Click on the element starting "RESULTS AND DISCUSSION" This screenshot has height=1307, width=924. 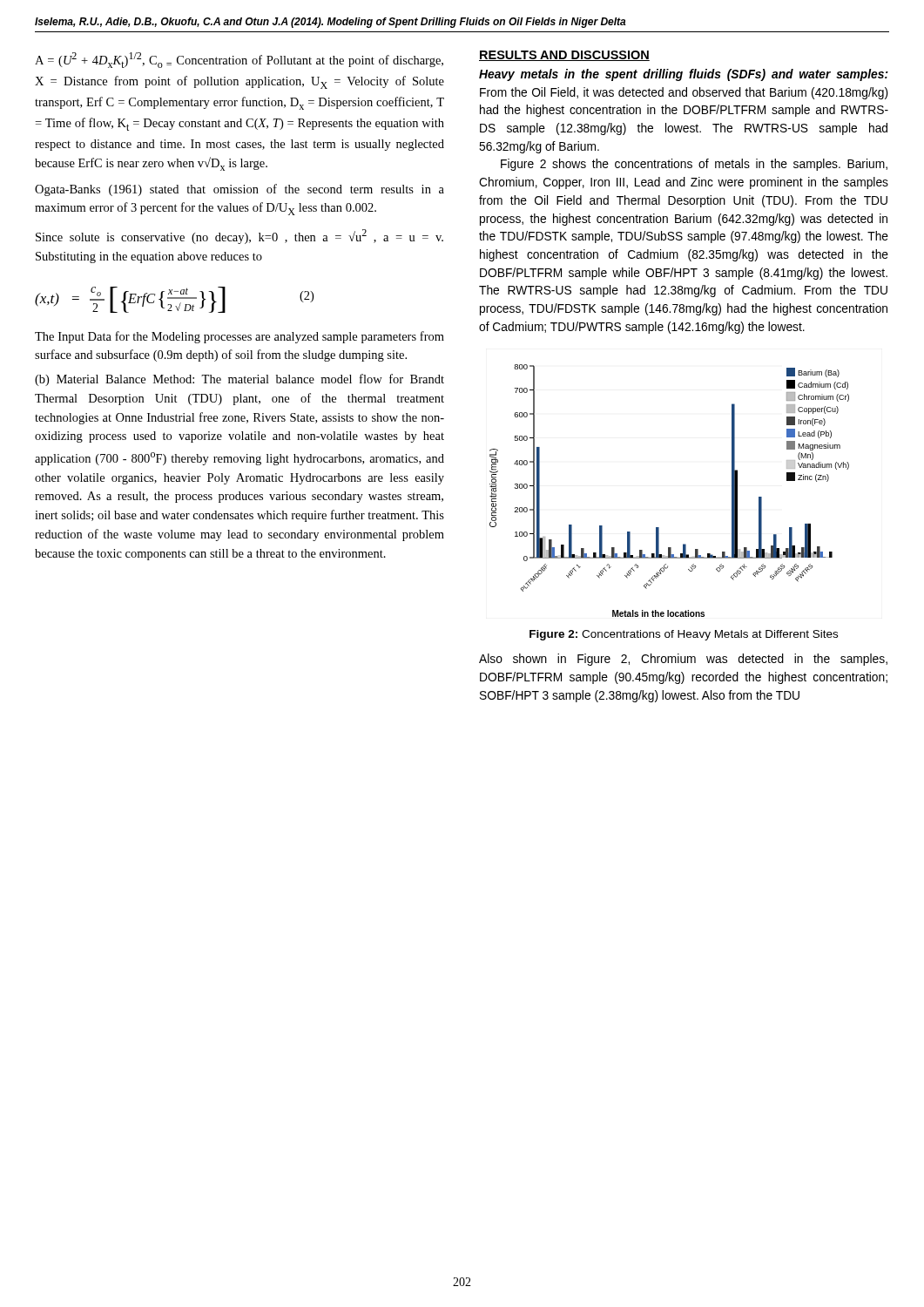click(x=564, y=55)
